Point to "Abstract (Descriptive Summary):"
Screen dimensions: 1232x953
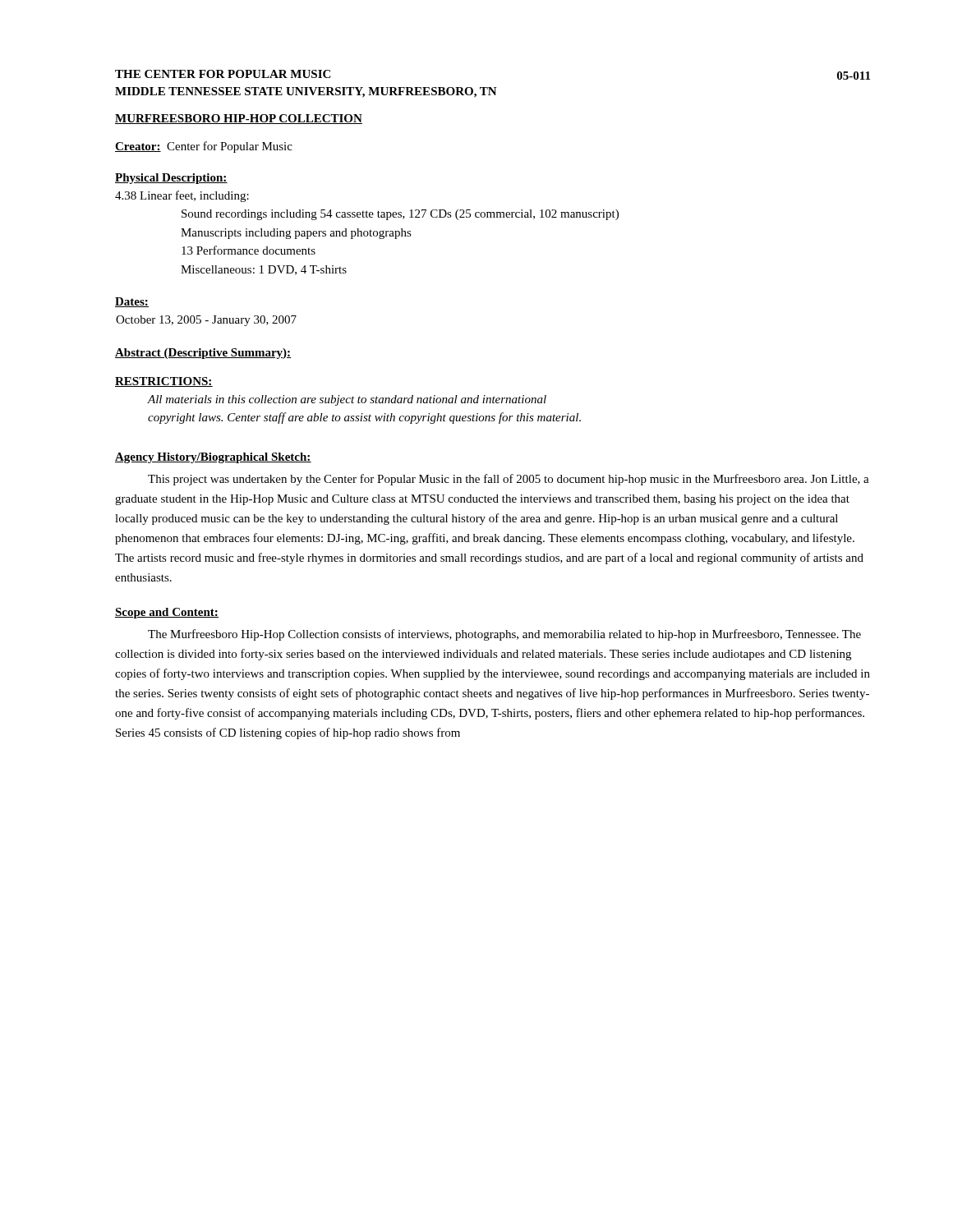[x=203, y=352]
